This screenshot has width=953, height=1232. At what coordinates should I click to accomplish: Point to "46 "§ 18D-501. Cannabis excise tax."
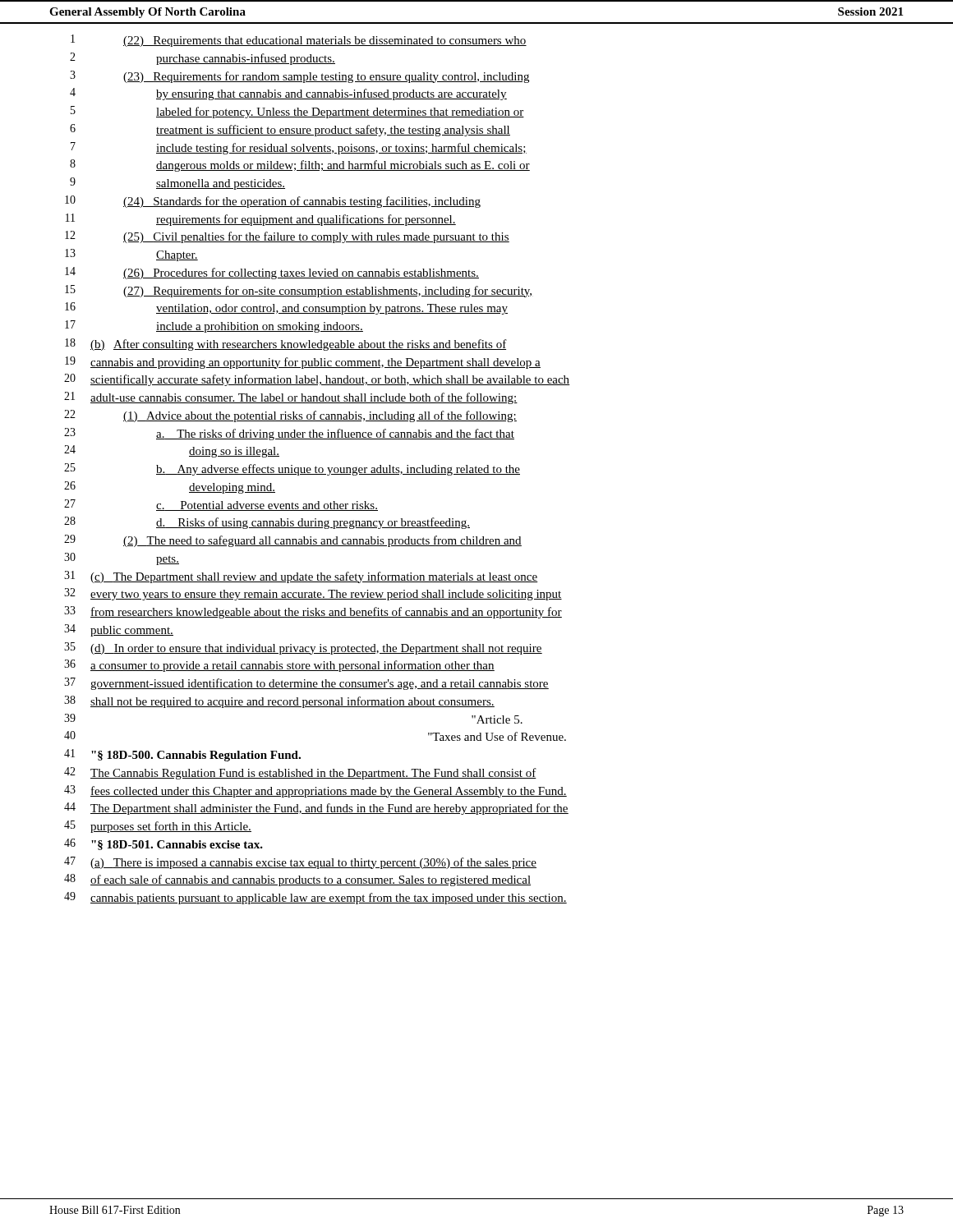(x=163, y=844)
